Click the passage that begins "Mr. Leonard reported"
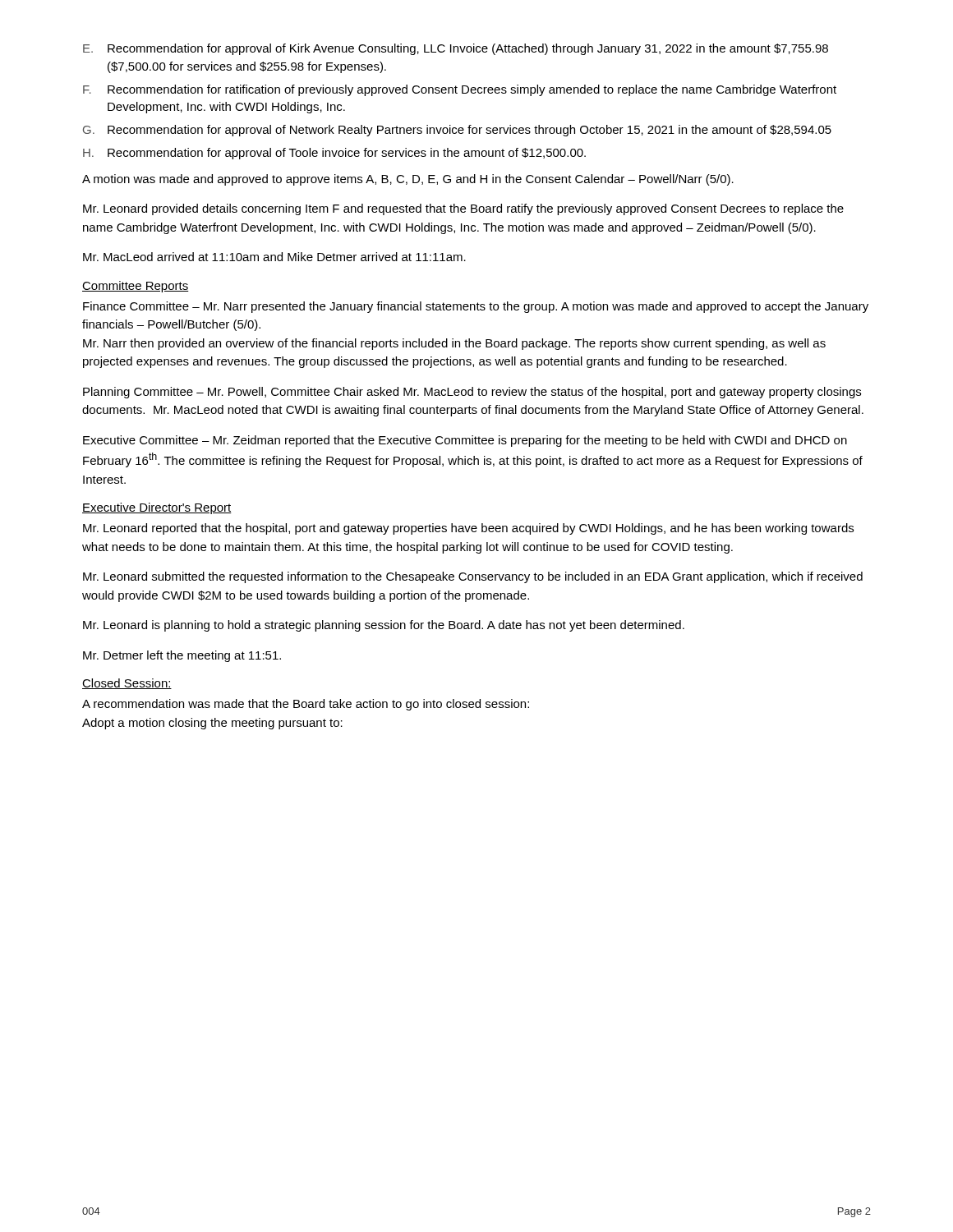The height and width of the screenshot is (1232, 953). tap(468, 537)
